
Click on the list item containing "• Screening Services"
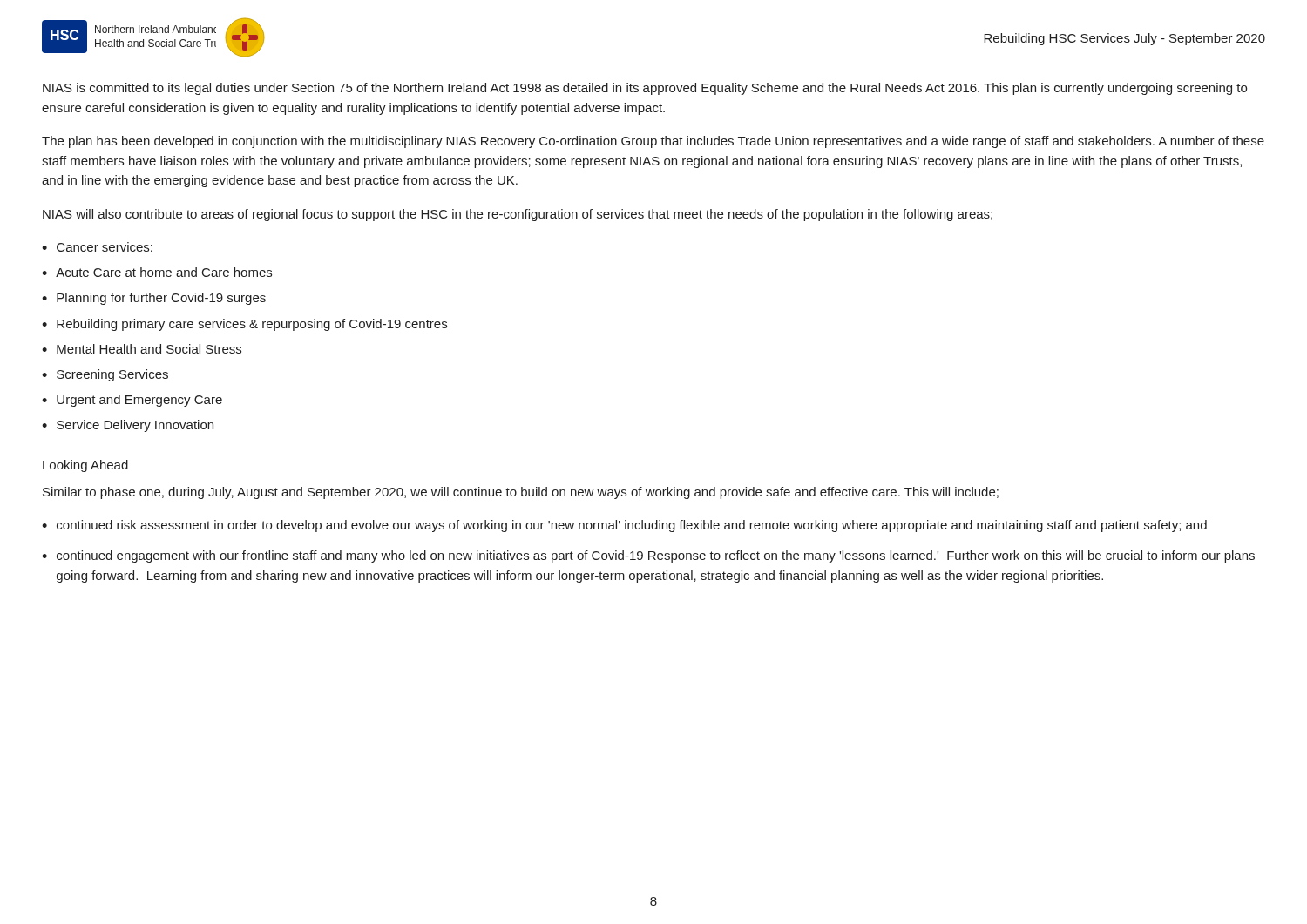pos(105,376)
